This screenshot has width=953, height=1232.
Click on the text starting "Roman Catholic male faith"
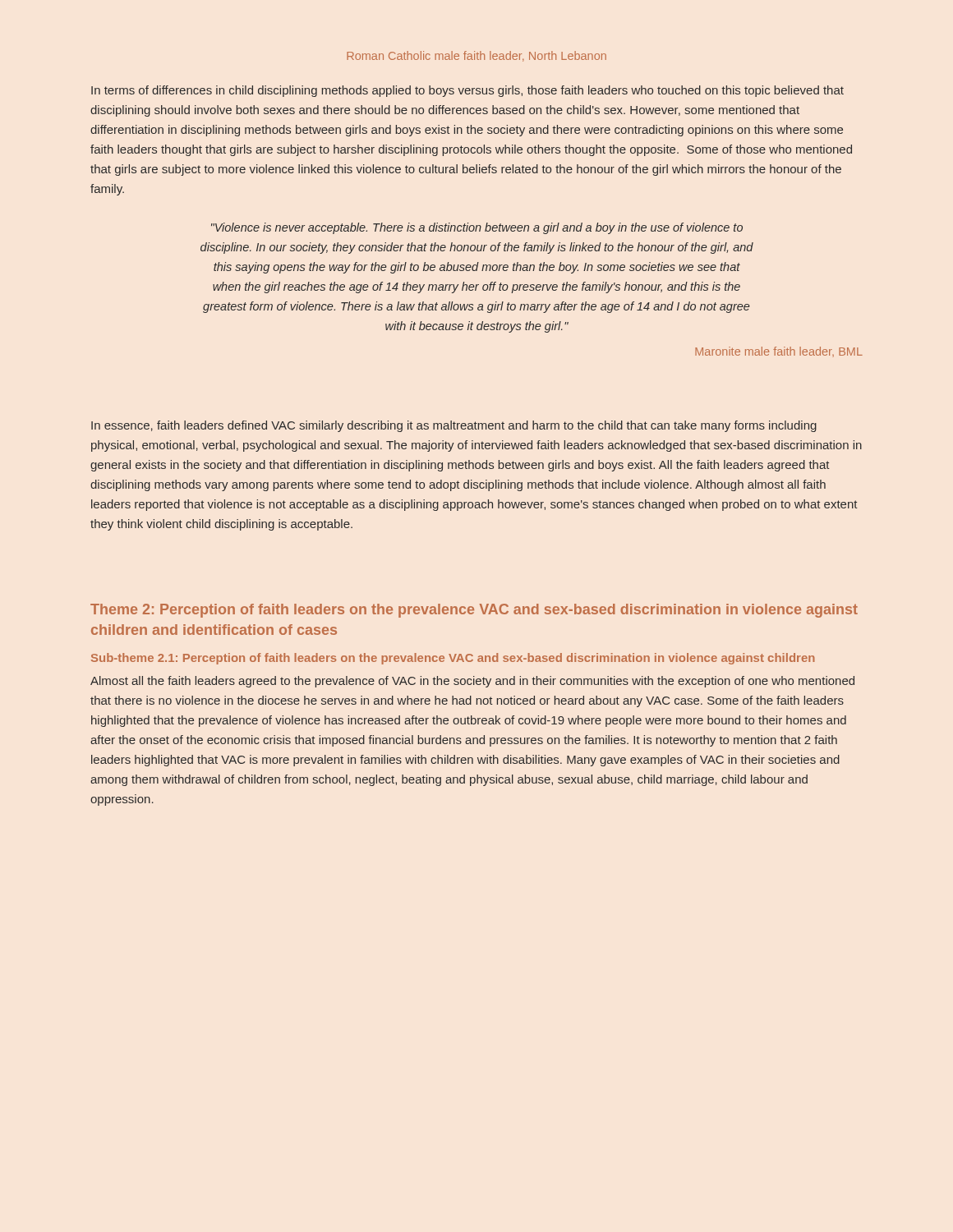[x=476, y=56]
